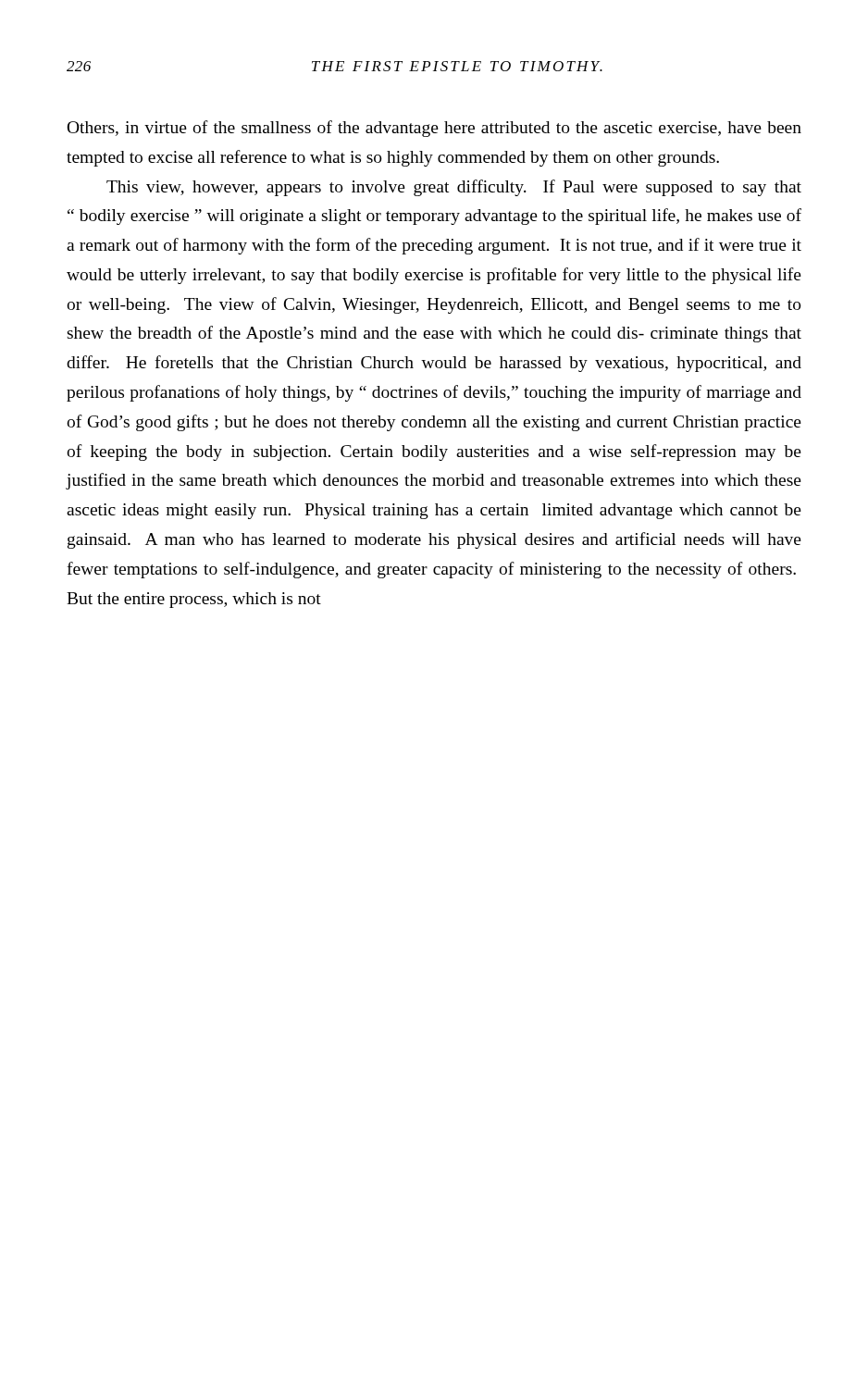Click on the text starting "Others, in virtue of the smallness of"
The height and width of the screenshot is (1388, 868).
(x=434, y=363)
